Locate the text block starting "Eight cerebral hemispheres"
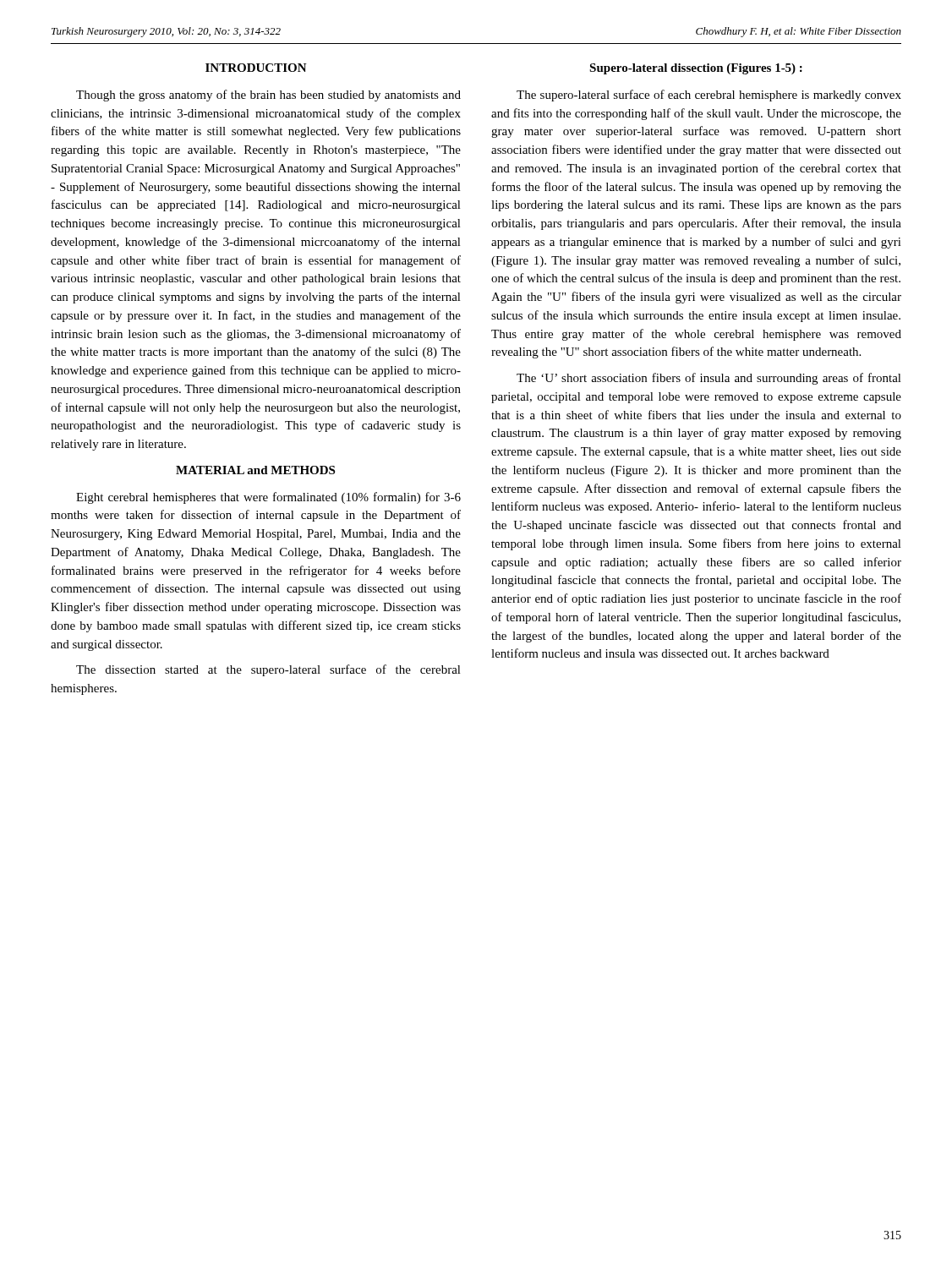Viewport: 952px width, 1268px height. coord(256,593)
